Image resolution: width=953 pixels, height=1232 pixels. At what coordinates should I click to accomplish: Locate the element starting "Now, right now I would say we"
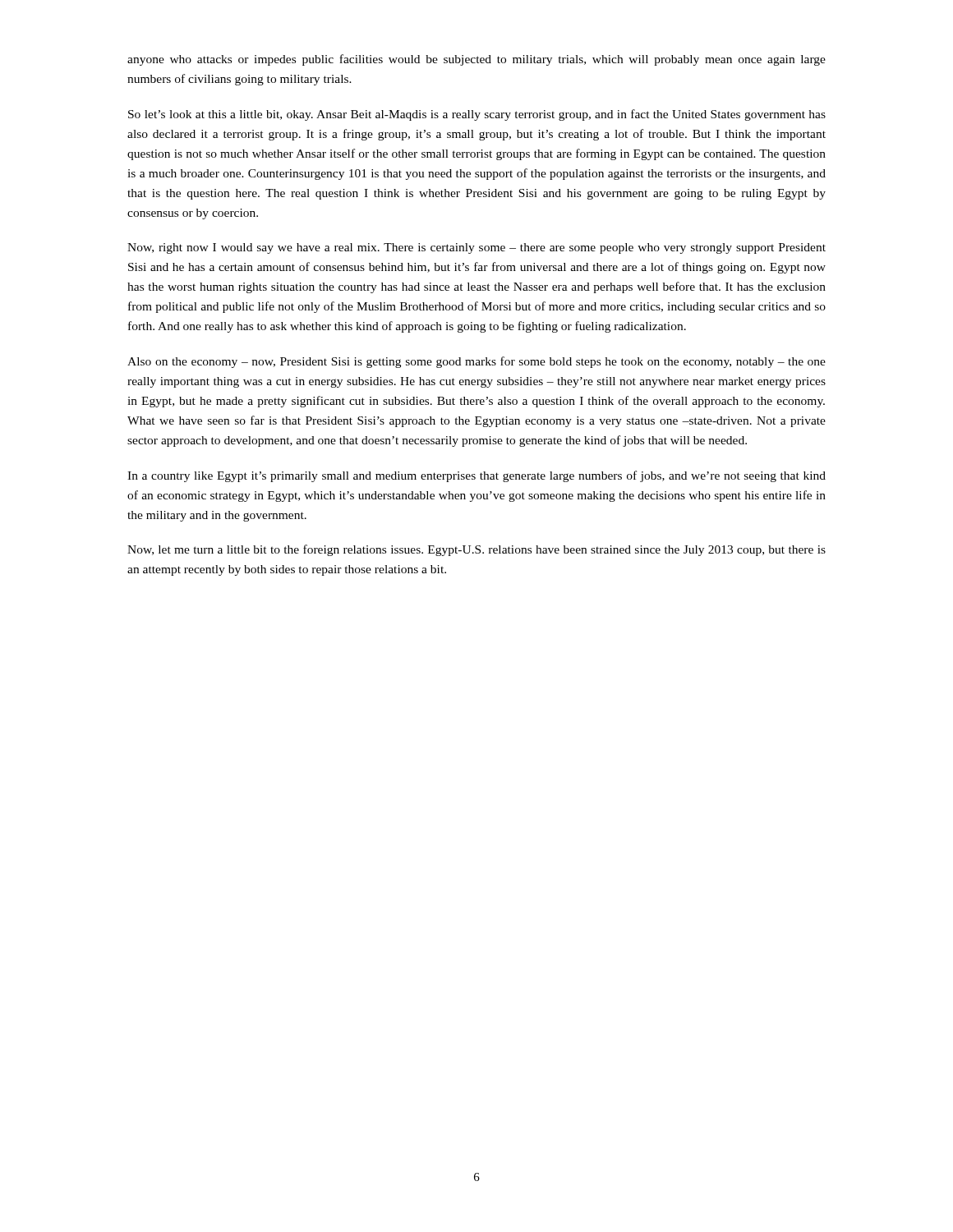click(x=476, y=287)
